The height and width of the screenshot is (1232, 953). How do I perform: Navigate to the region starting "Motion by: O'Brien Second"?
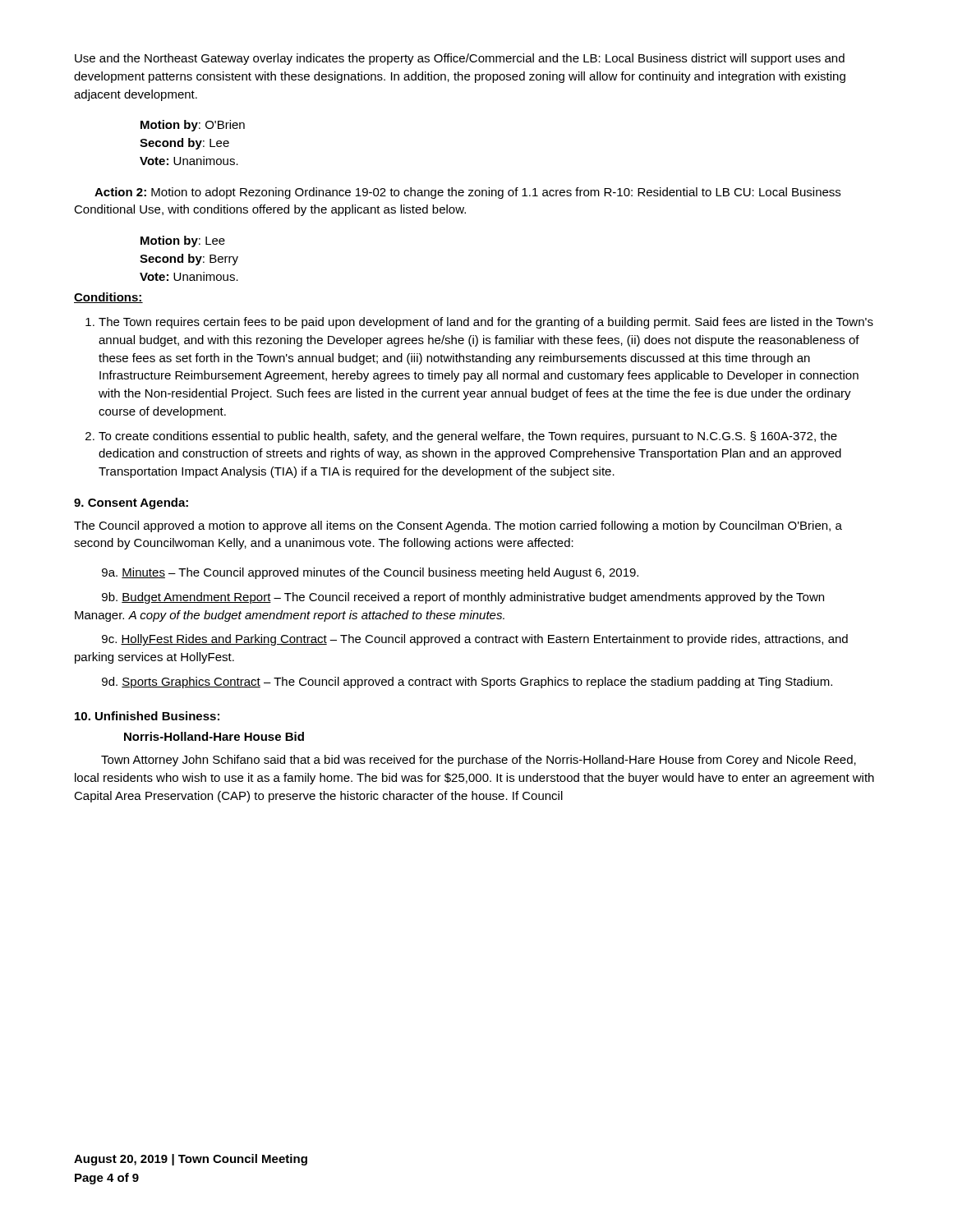(193, 142)
